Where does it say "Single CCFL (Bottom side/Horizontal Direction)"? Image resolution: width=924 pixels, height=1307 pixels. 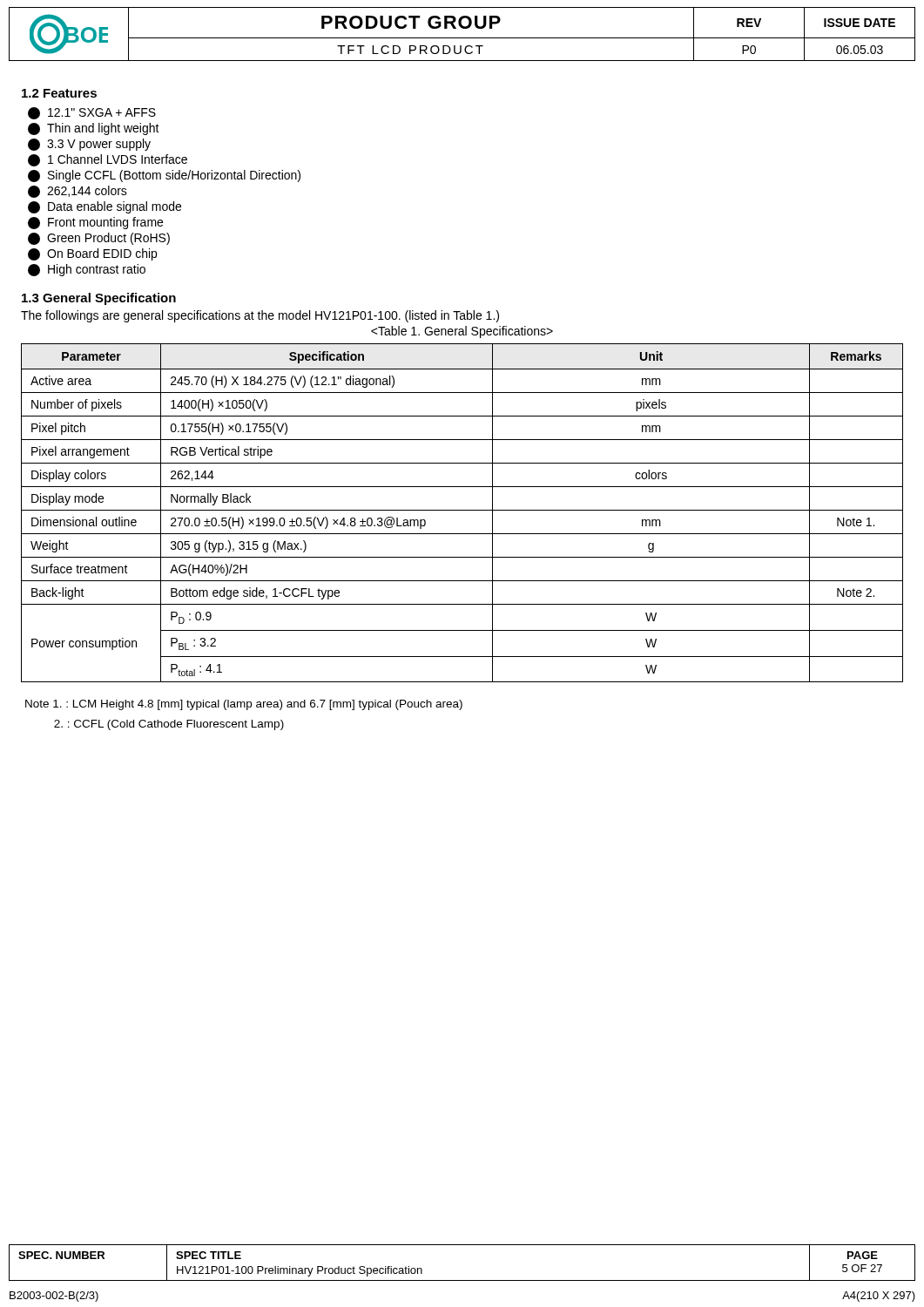pos(165,175)
